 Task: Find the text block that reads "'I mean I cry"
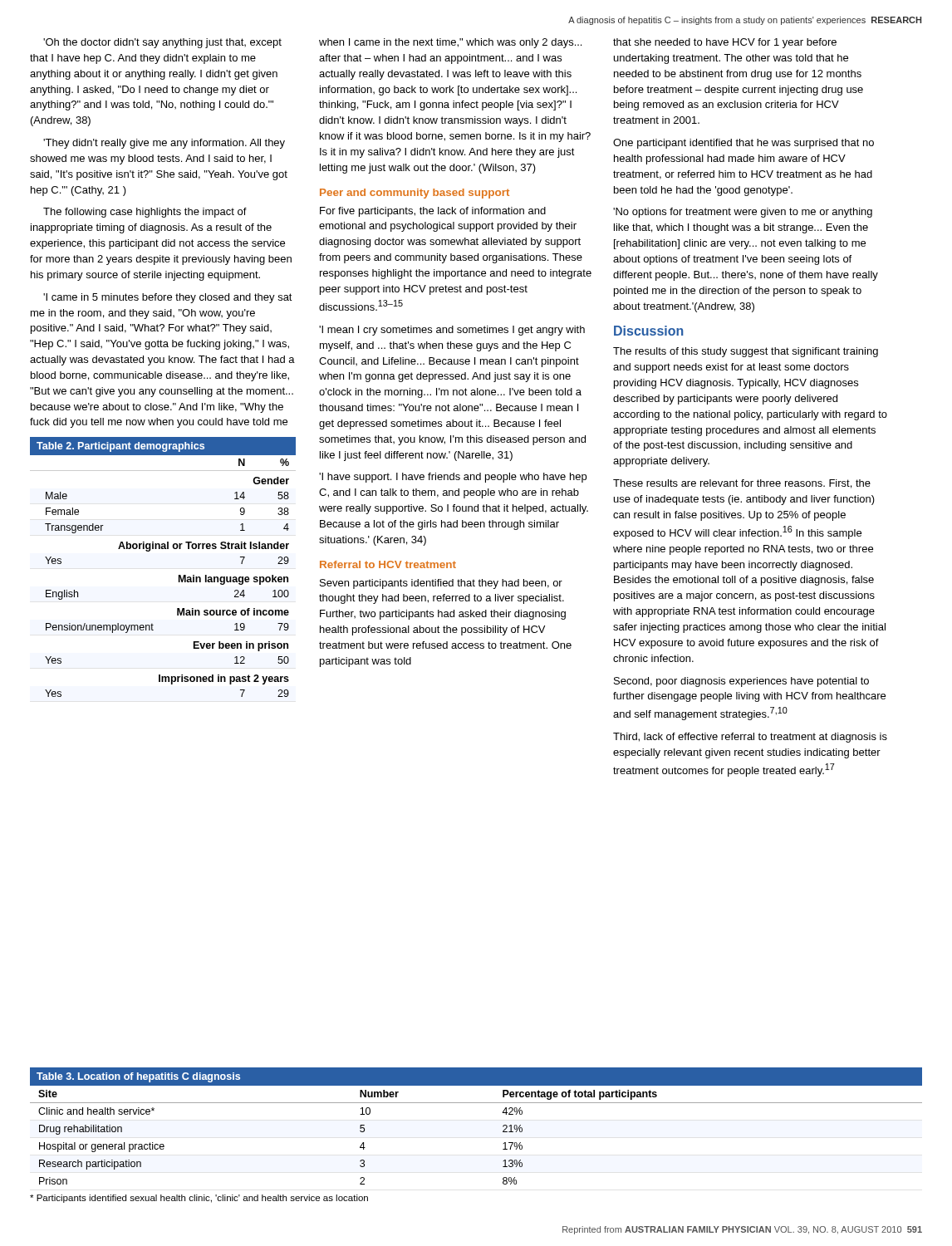pos(456,393)
